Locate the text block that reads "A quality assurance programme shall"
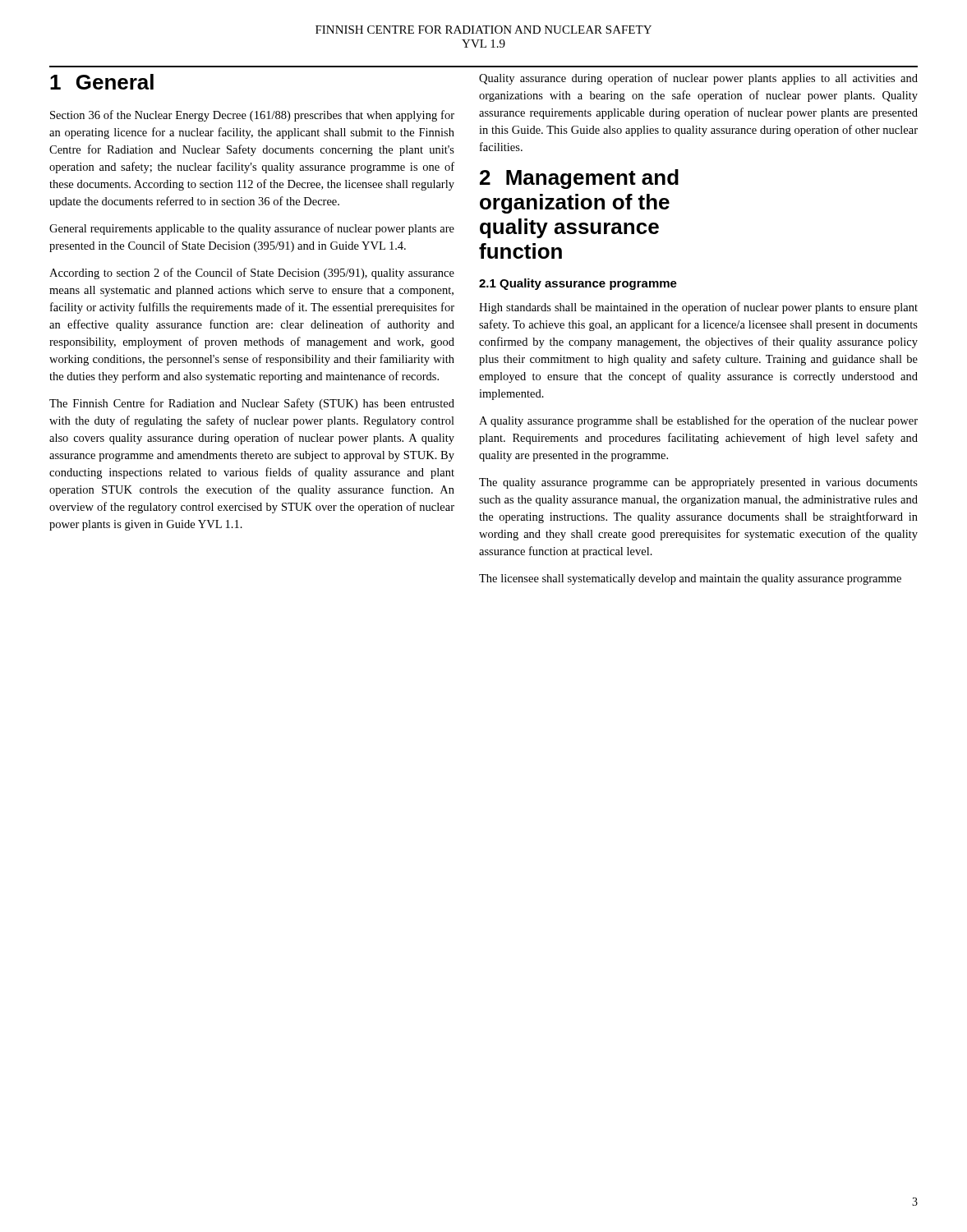The width and height of the screenshot is (967, 1232). [698, 438]
